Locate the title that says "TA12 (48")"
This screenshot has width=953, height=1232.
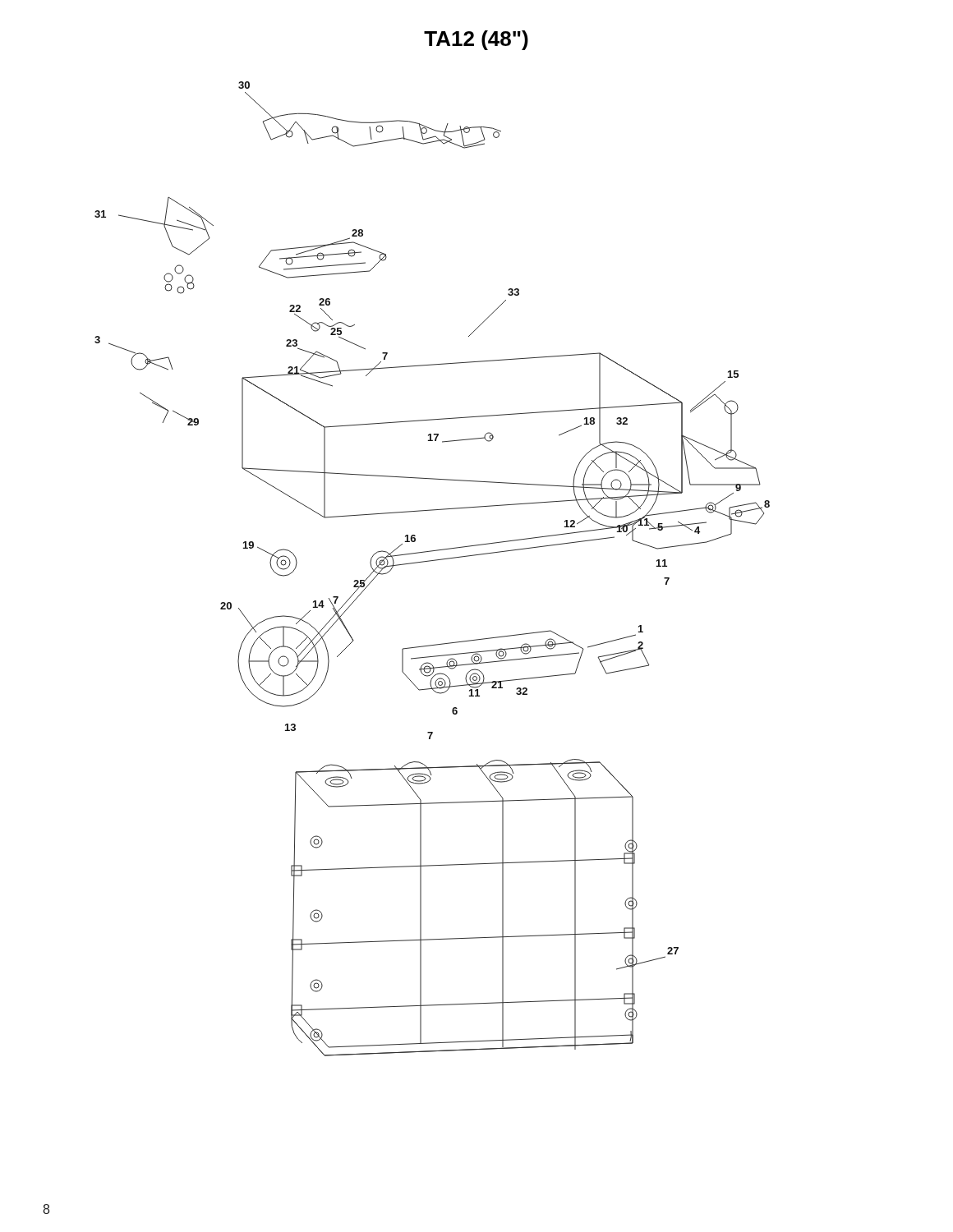476,39
